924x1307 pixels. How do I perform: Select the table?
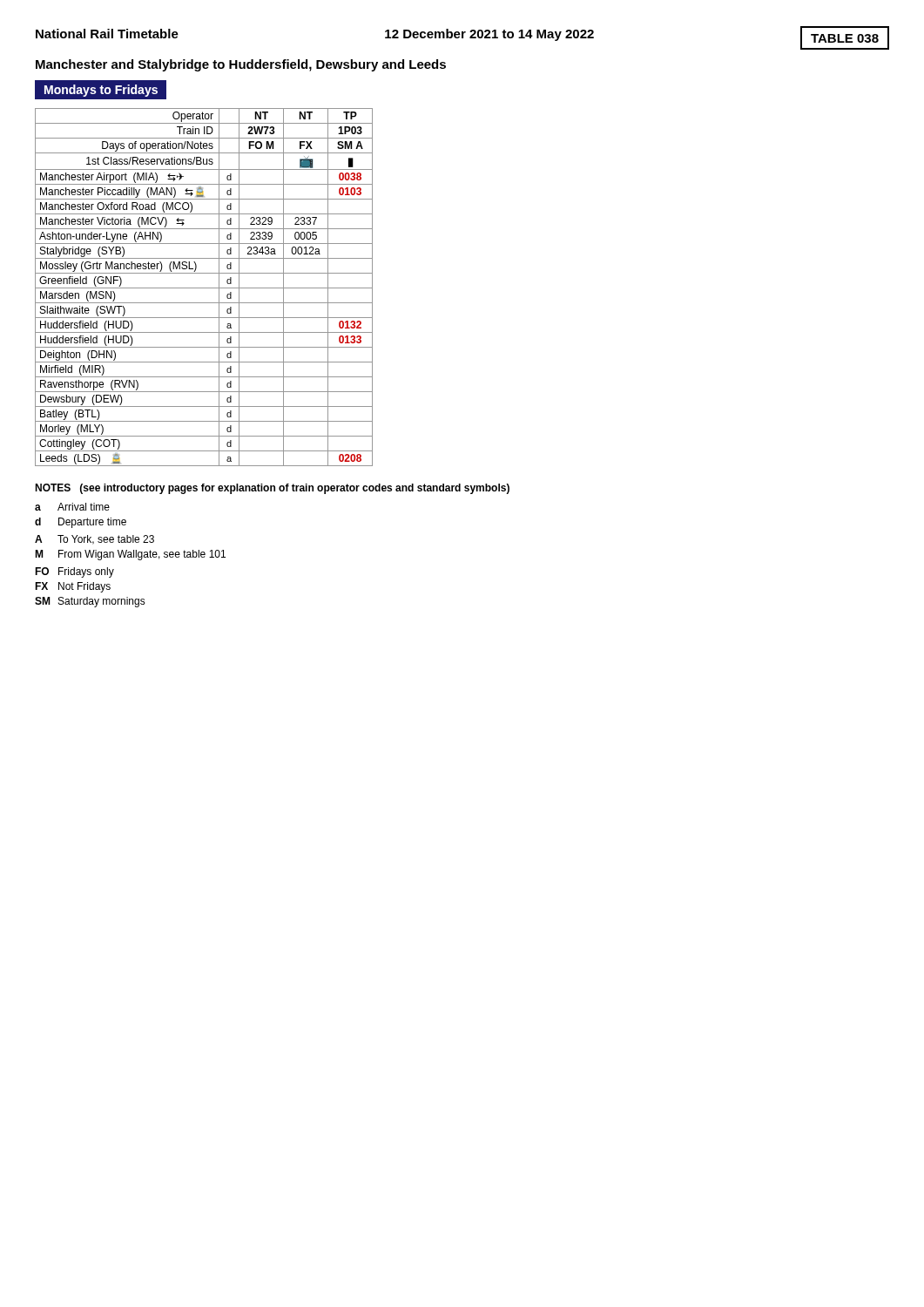(x=462, y=287)
